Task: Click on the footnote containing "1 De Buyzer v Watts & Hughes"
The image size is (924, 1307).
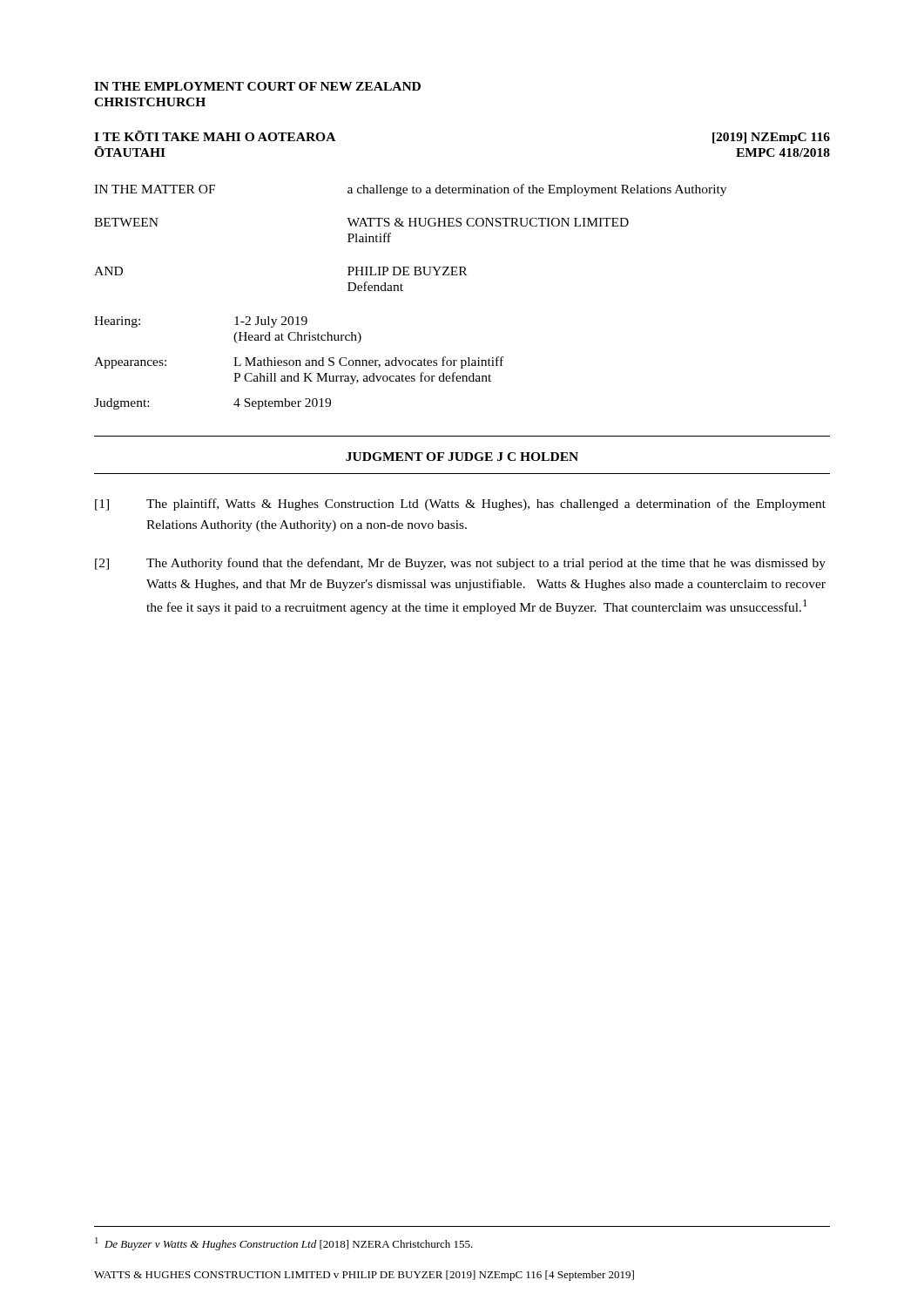Action: (x=284, y=1243)
